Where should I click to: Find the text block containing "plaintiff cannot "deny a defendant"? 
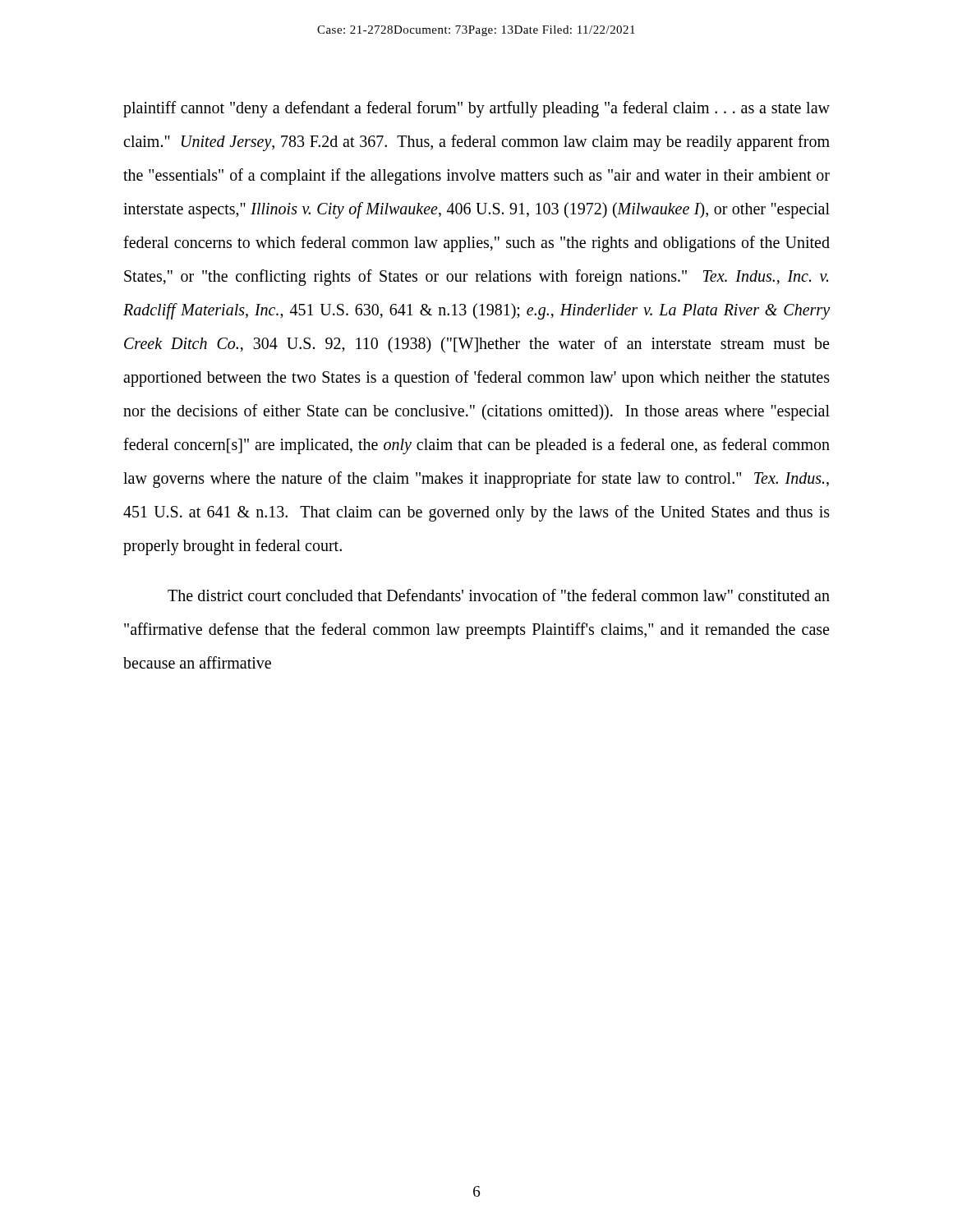(476, 327)
